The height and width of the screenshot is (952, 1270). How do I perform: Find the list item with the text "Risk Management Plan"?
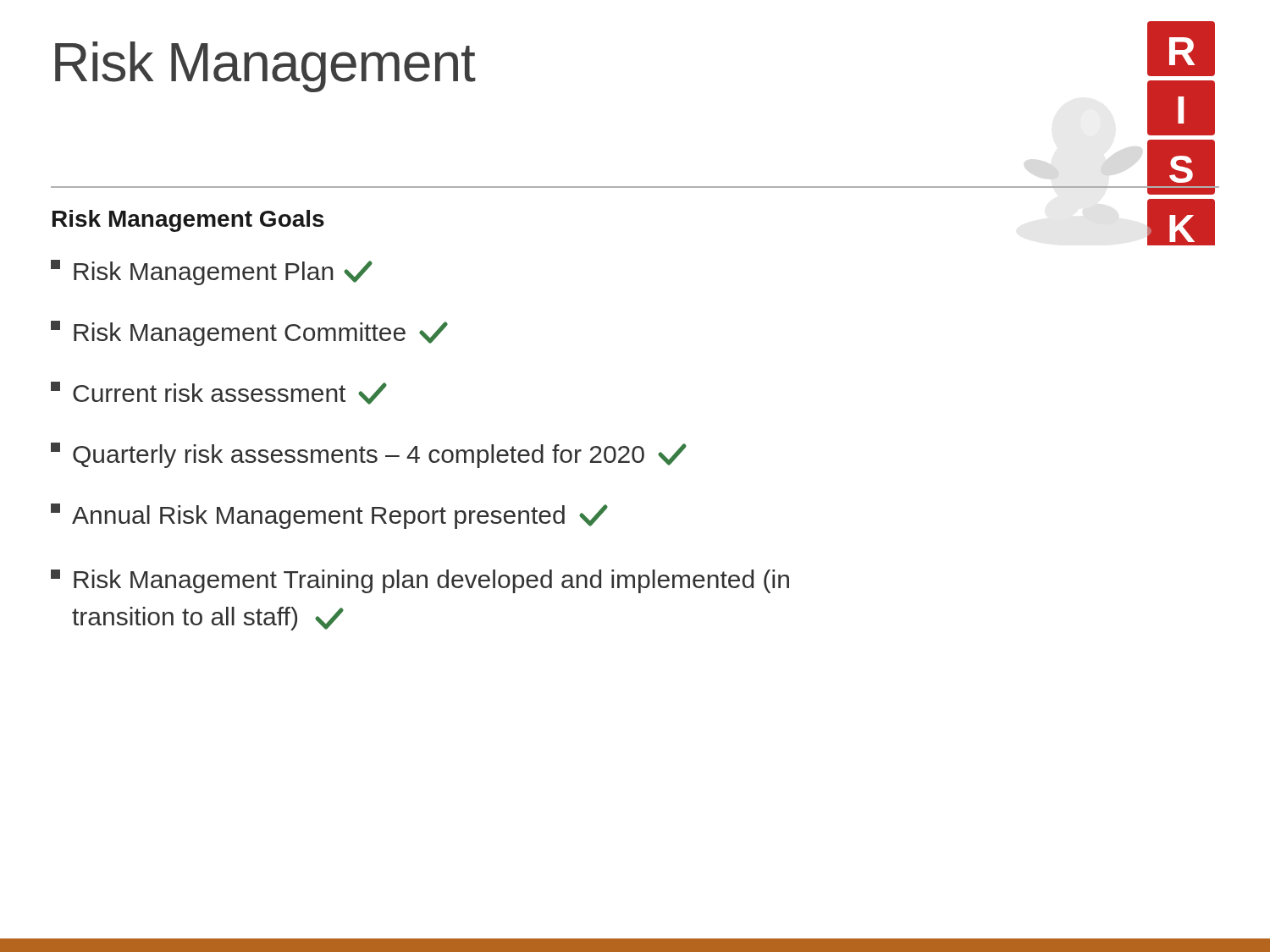(212, 272)
